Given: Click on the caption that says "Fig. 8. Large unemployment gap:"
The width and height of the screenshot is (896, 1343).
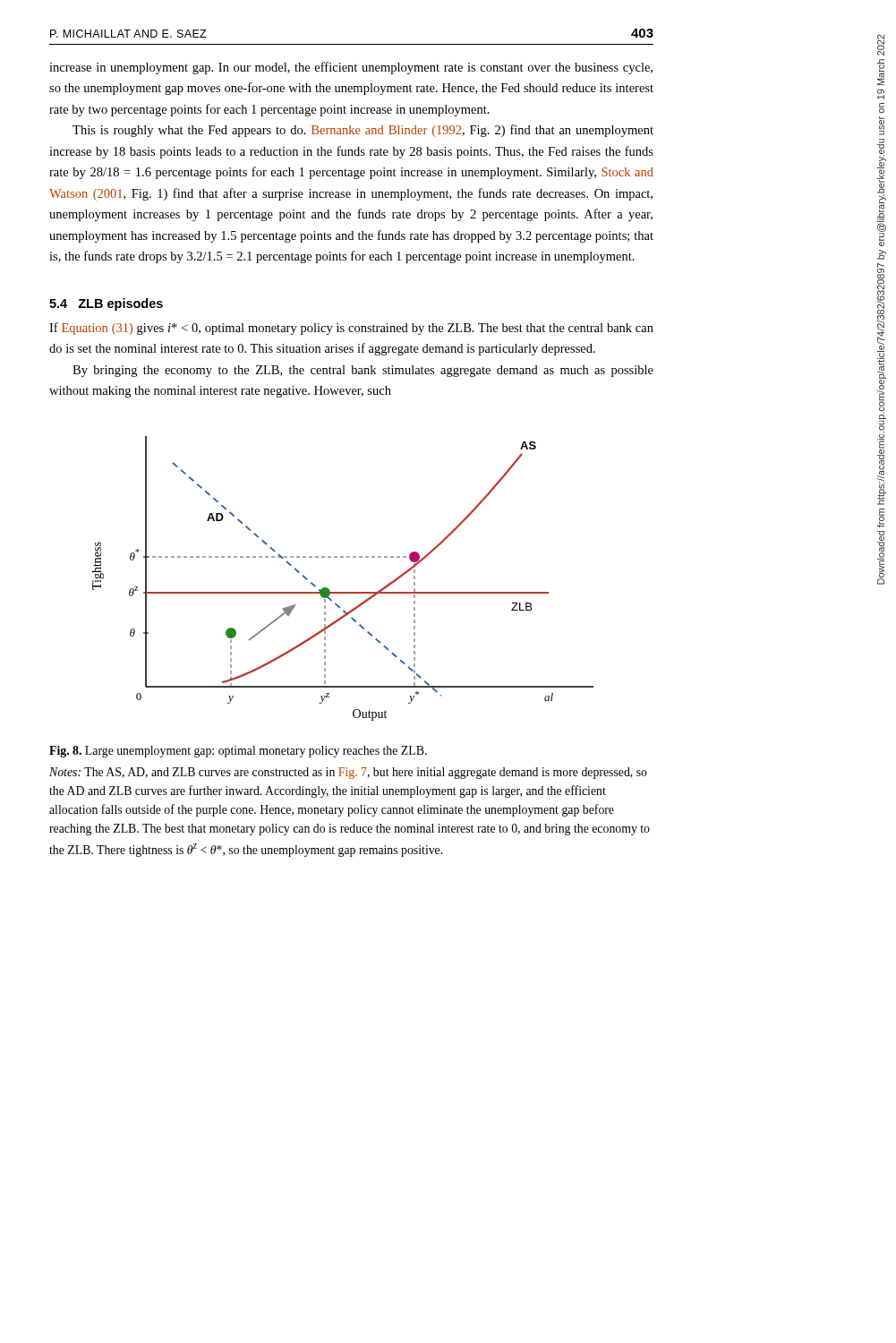Looking at the screenshot, I should (351, 801).
